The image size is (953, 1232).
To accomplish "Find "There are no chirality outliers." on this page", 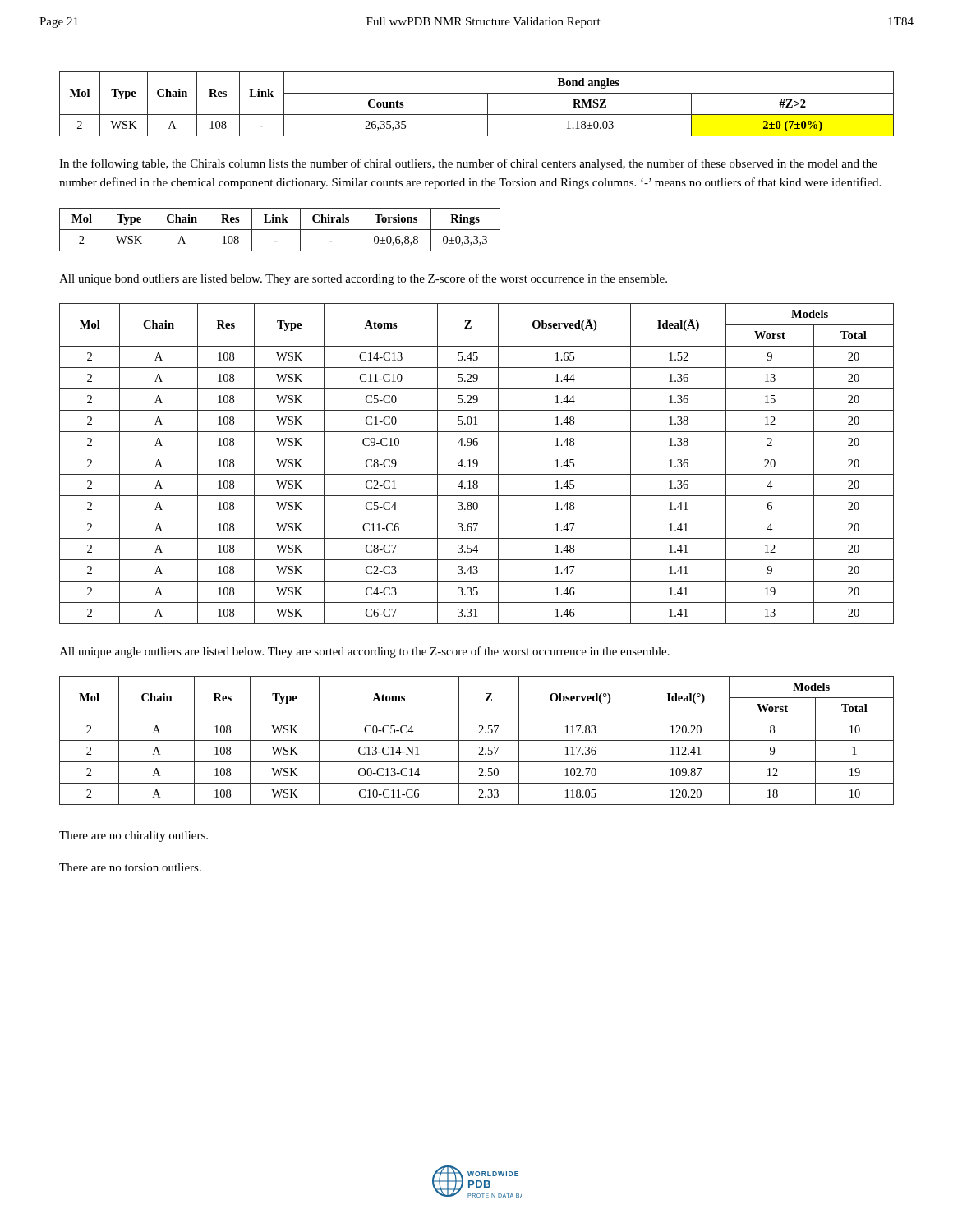I will point(134,835).
